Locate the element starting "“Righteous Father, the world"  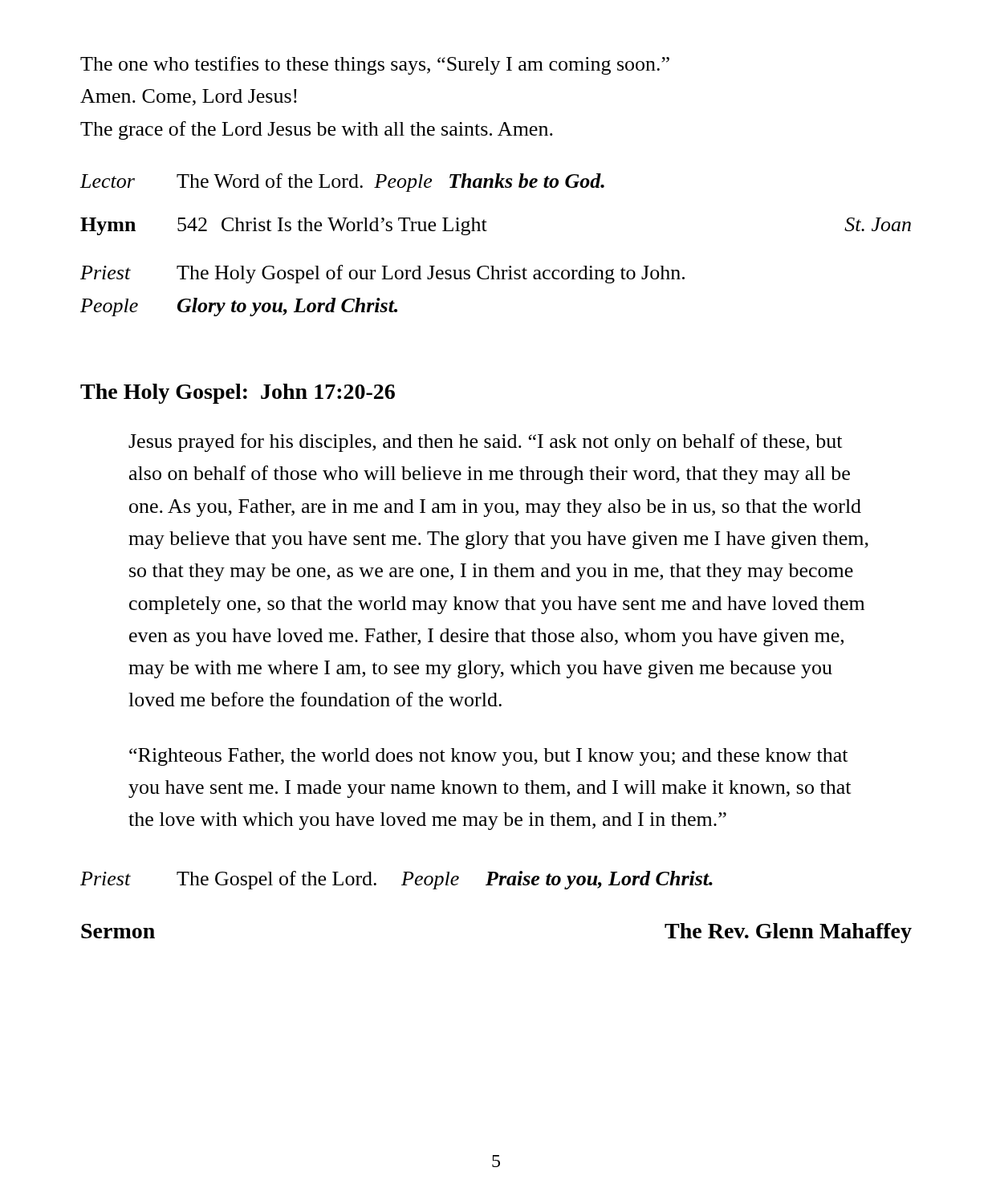490,787
